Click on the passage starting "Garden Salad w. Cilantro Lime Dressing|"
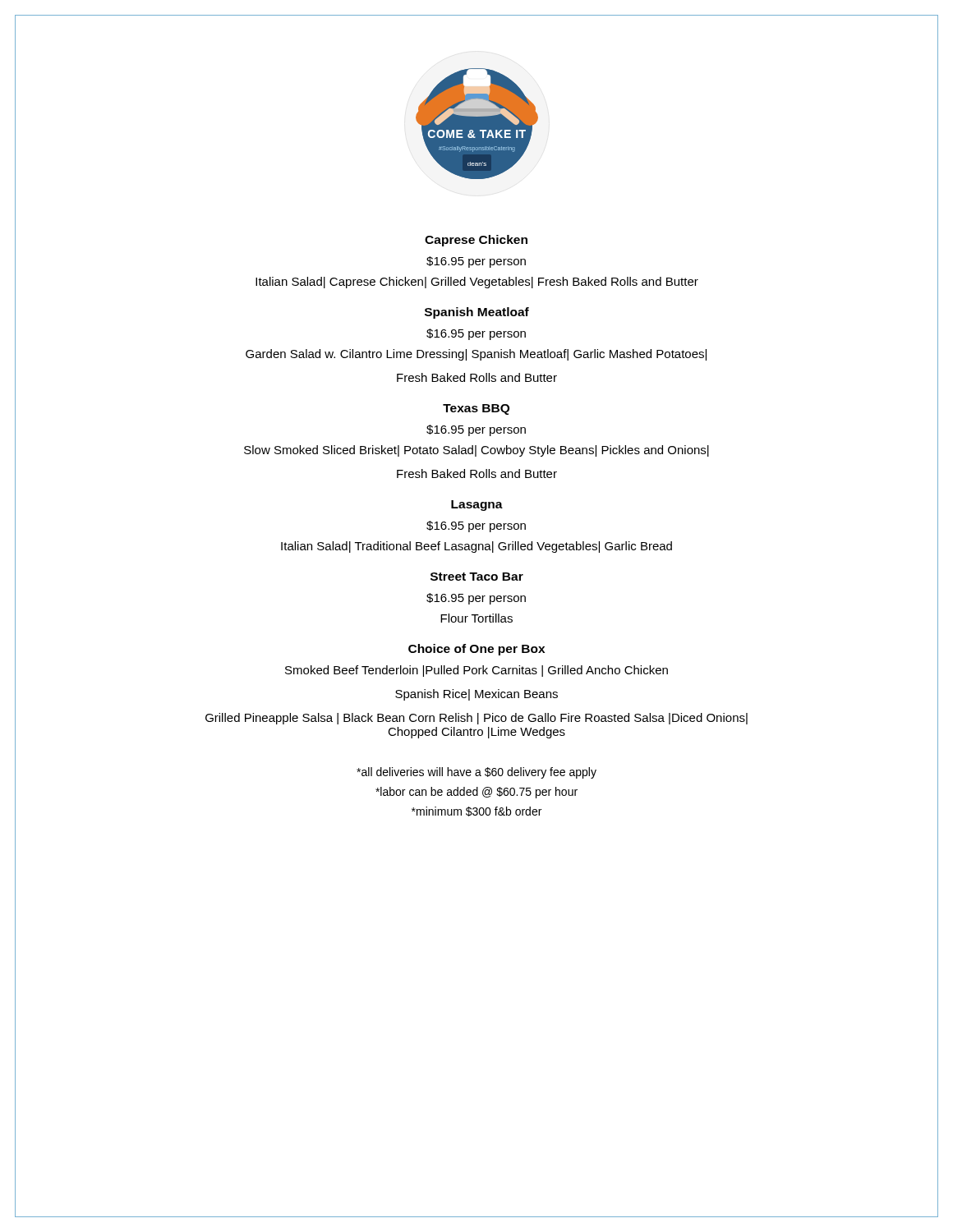The width and height of the screenshot is (953, 1232). coord(476,354)
